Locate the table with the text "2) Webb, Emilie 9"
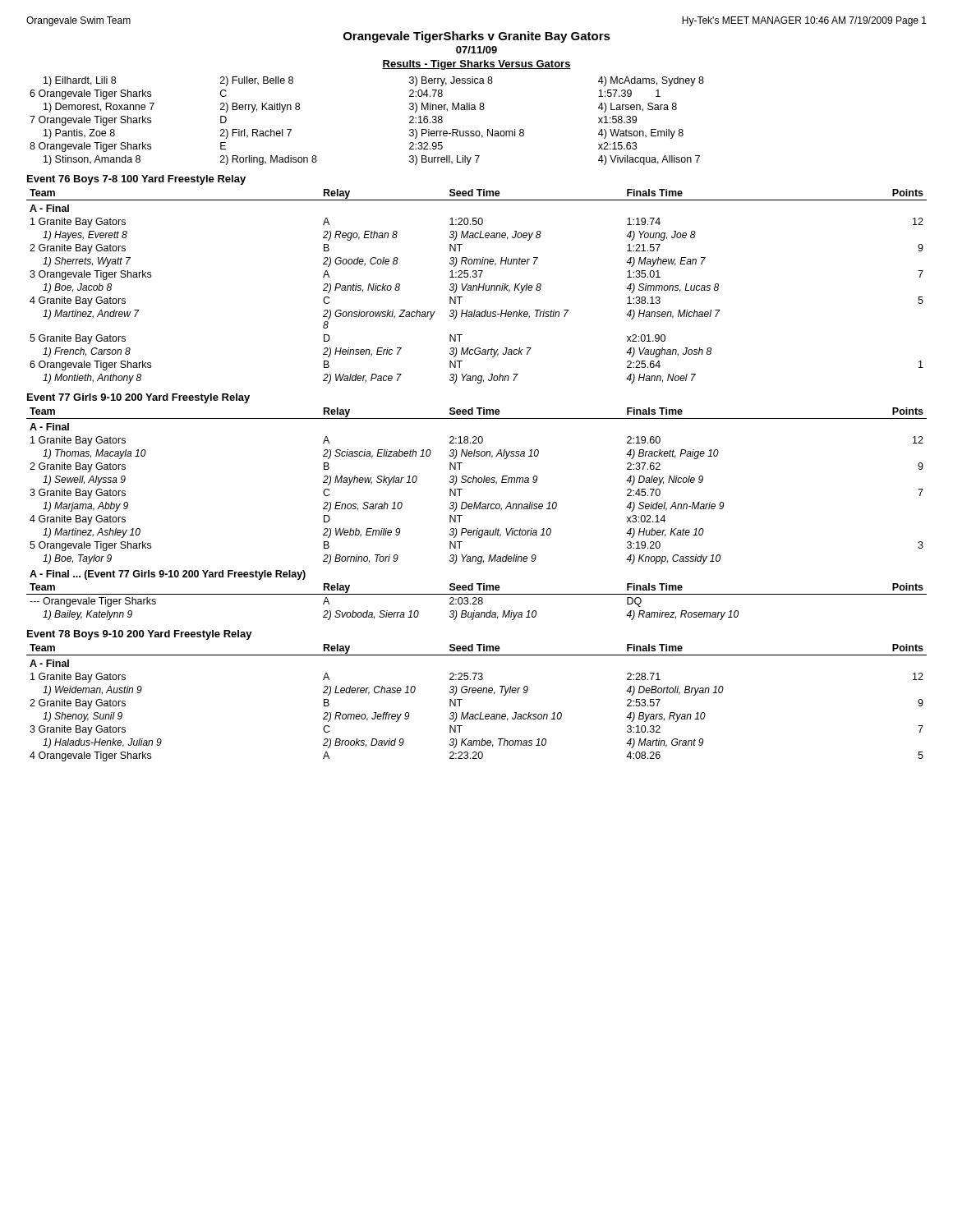The image size is (953, 1232). coord(476,513)
